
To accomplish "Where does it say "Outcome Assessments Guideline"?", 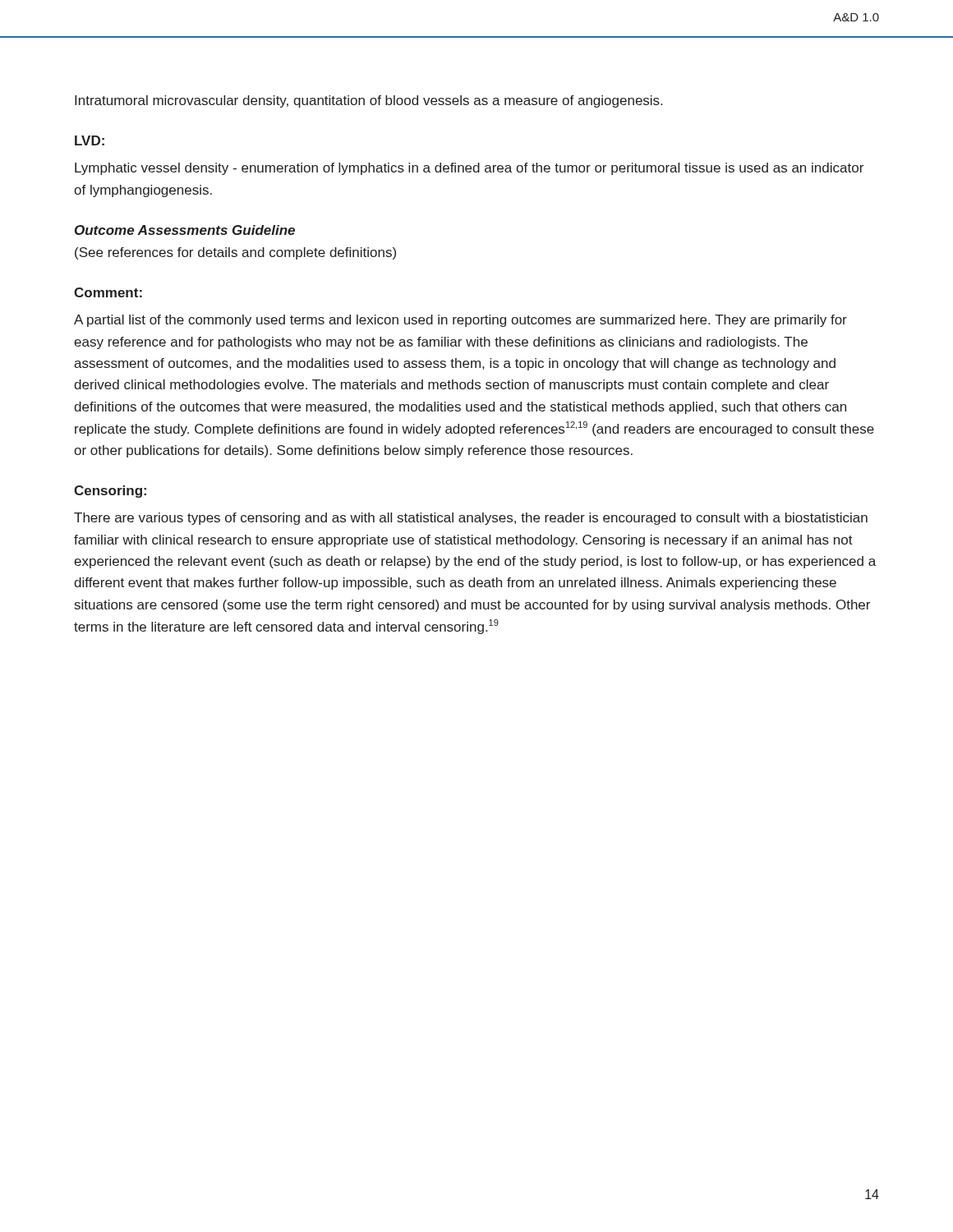I will click(x=185, y=230).
